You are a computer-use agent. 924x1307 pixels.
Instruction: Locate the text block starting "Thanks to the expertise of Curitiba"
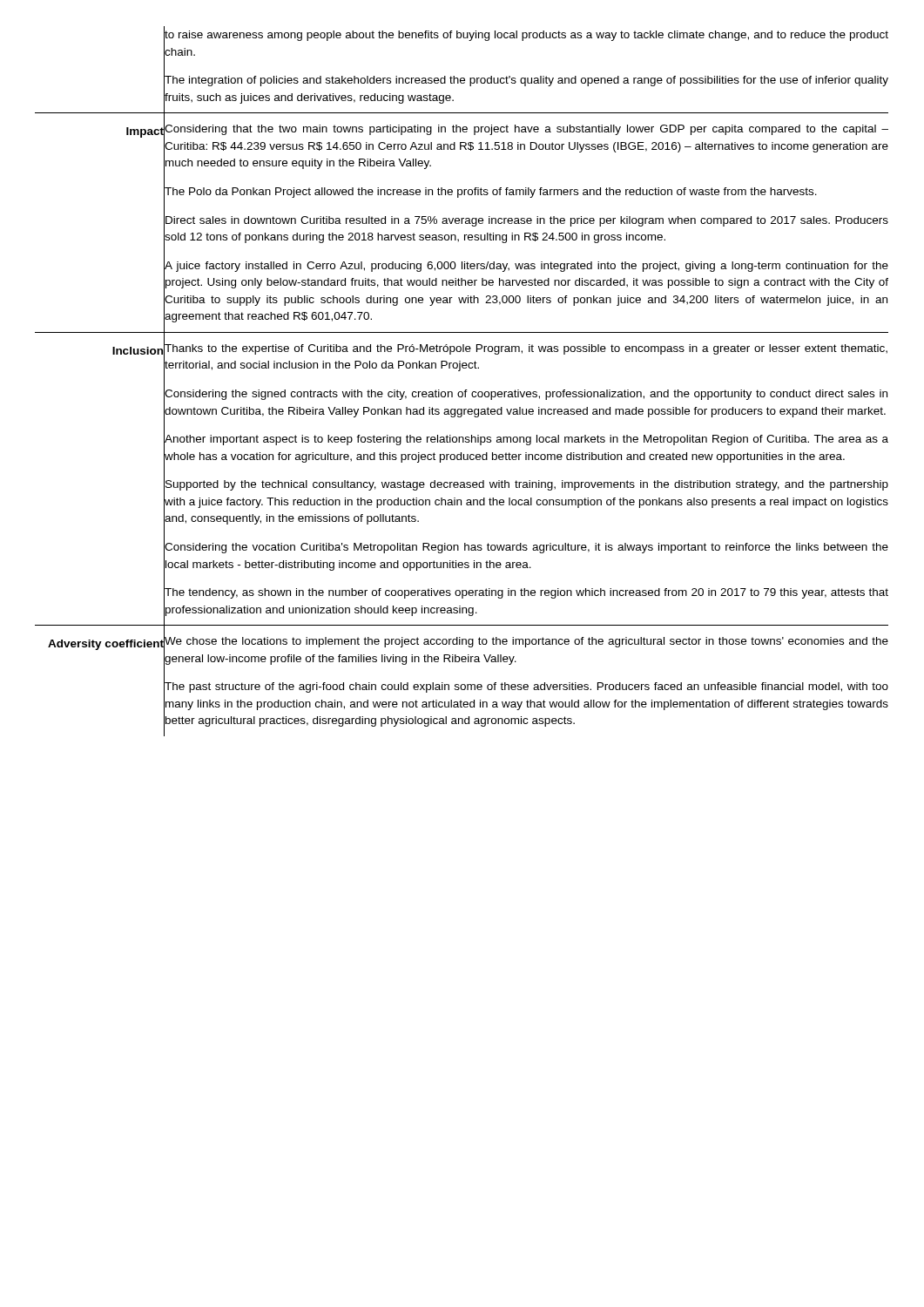tap(526, 356)
